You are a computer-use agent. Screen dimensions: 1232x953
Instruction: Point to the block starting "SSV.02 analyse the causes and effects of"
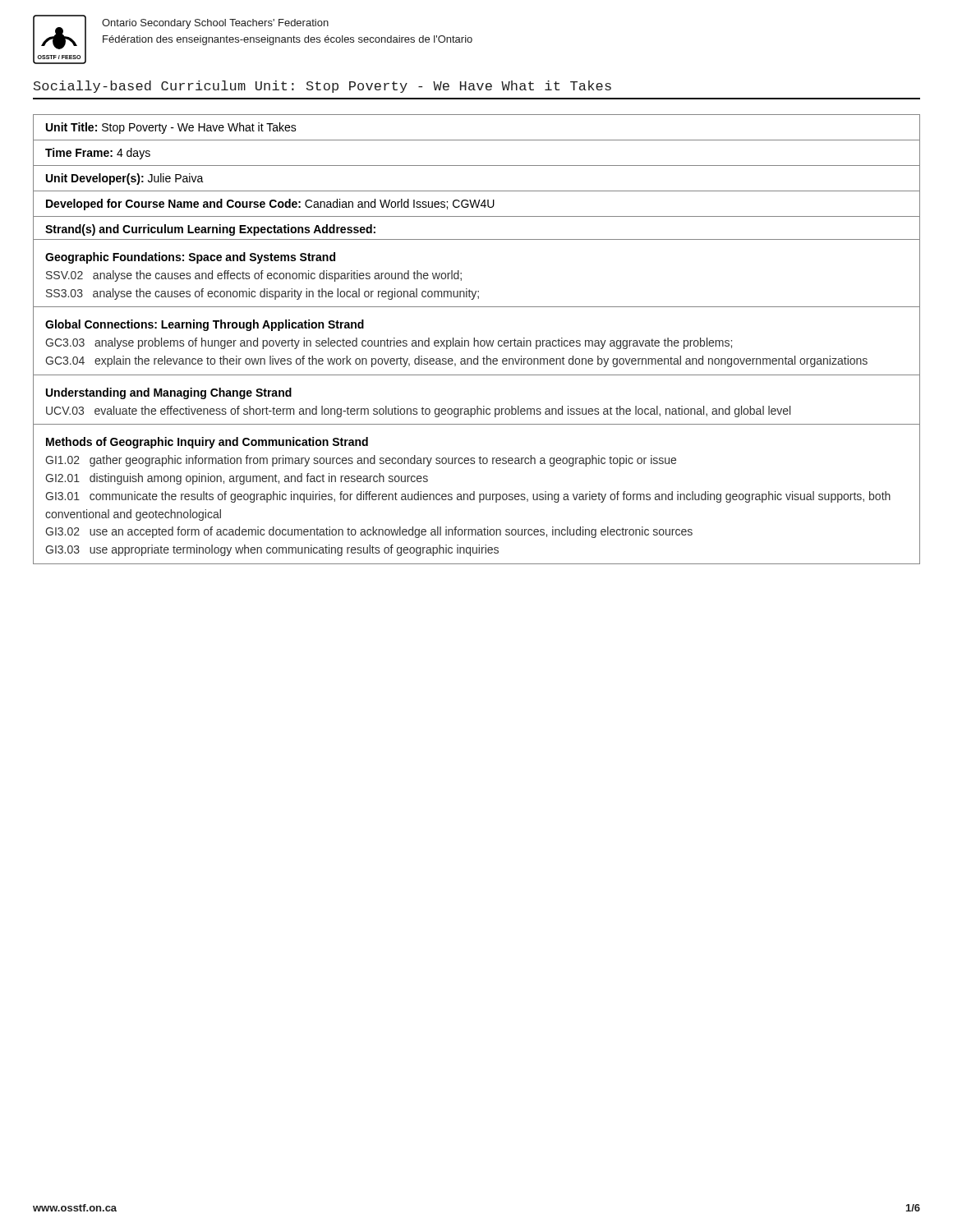tap(263, 284)
